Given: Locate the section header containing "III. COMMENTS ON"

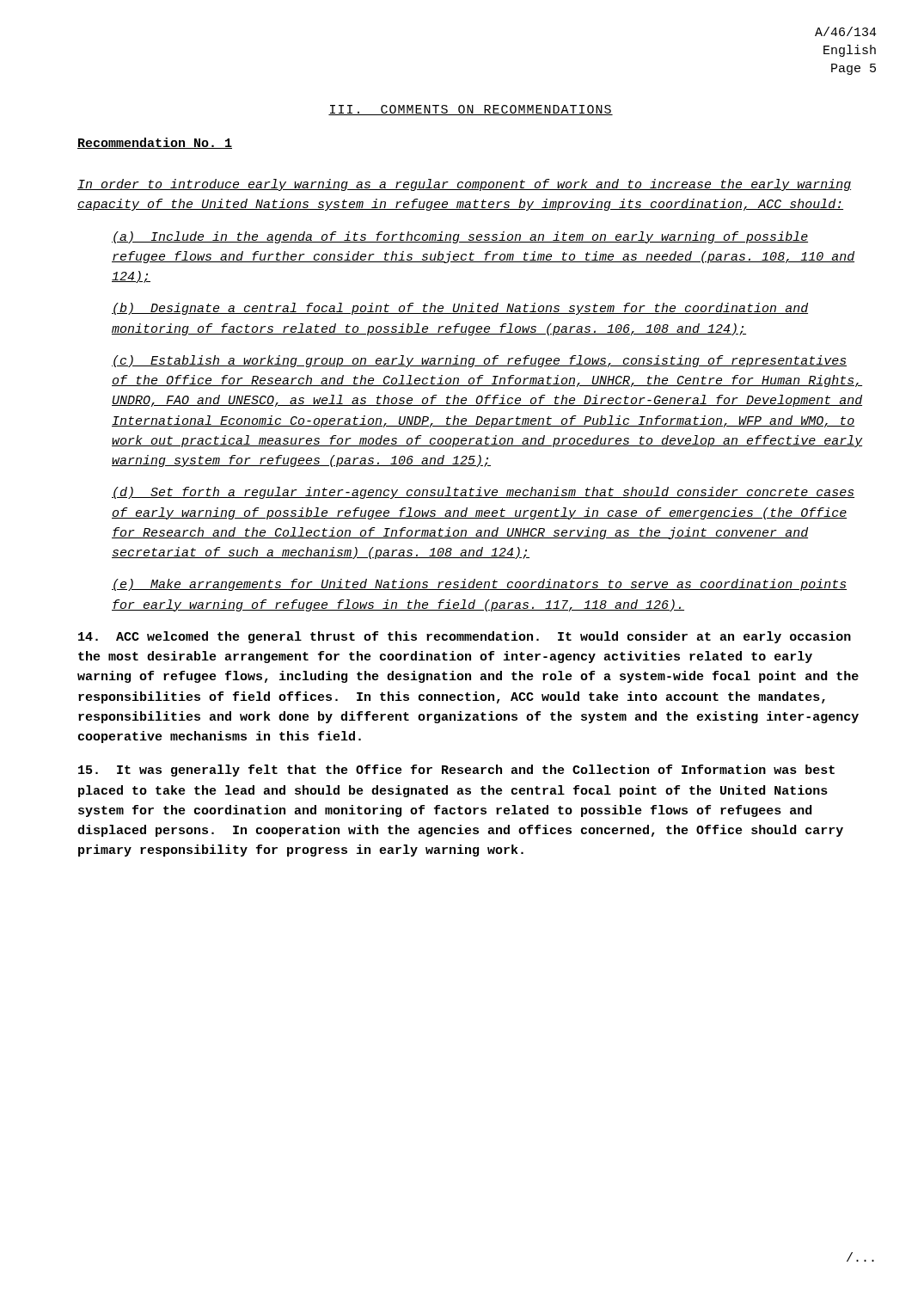Looking at the screenshot, I should pos(471,110).
